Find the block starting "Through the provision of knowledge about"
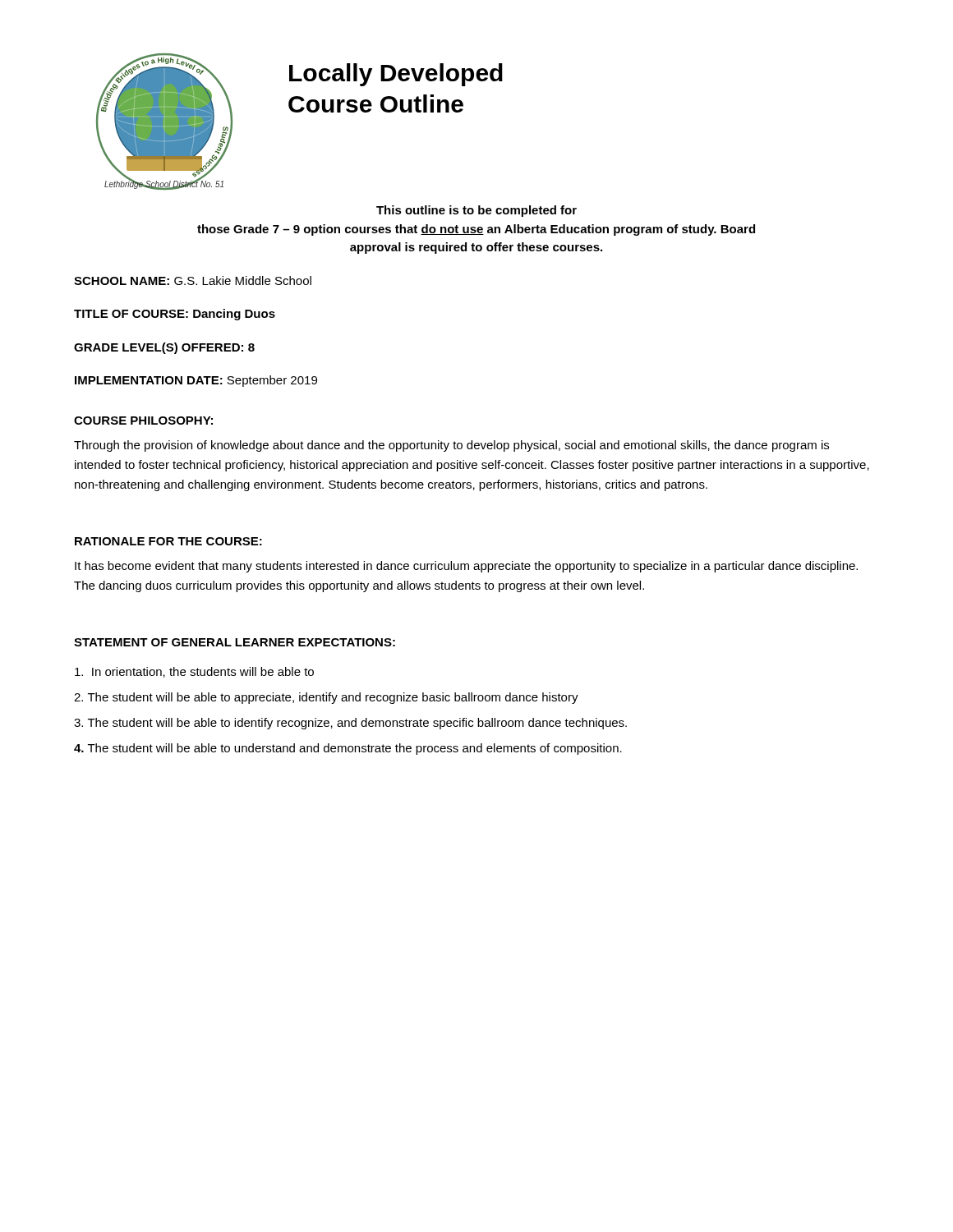 tap(472, 464)
